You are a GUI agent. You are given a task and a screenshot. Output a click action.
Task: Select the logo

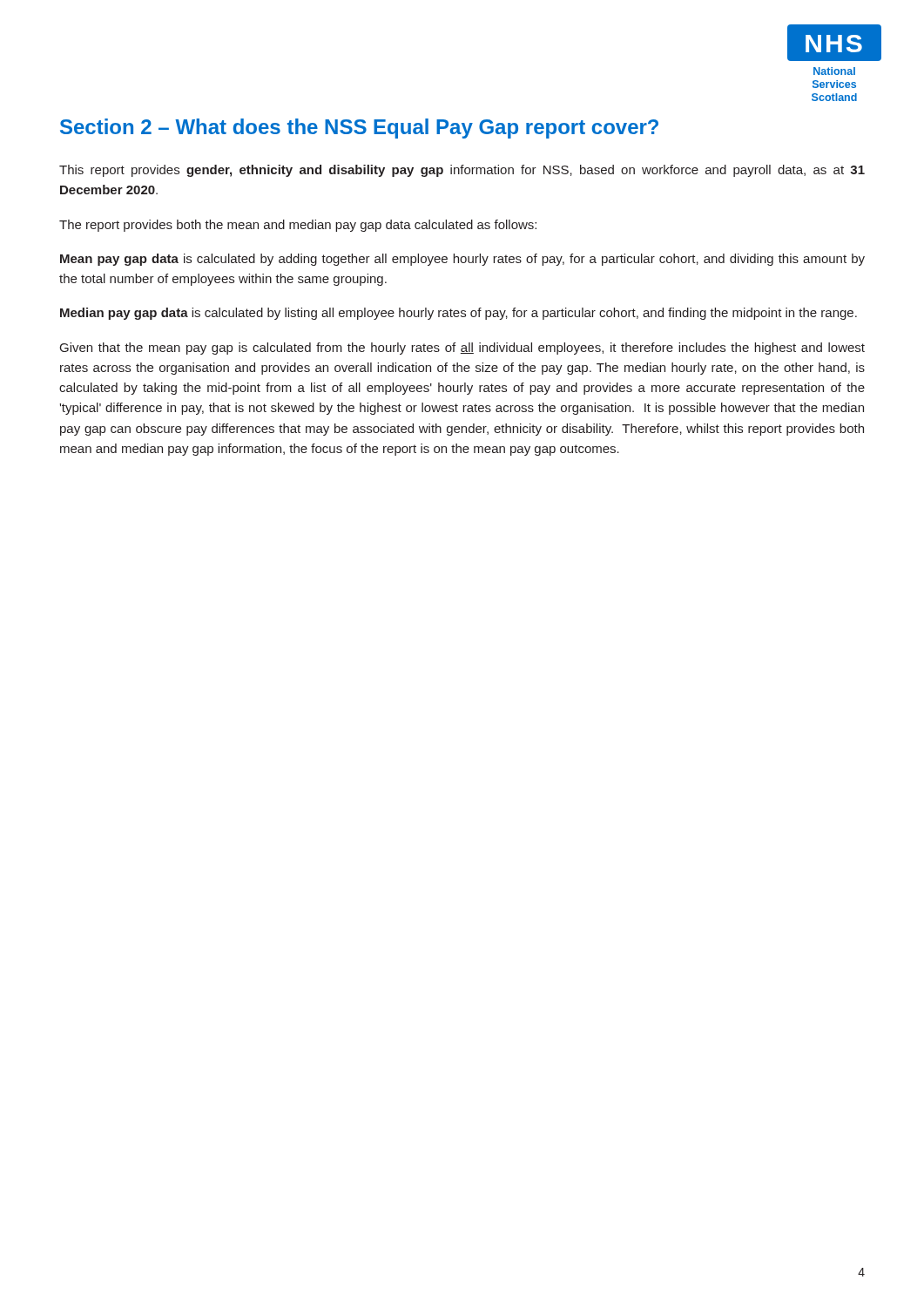(x=834, y=67)
